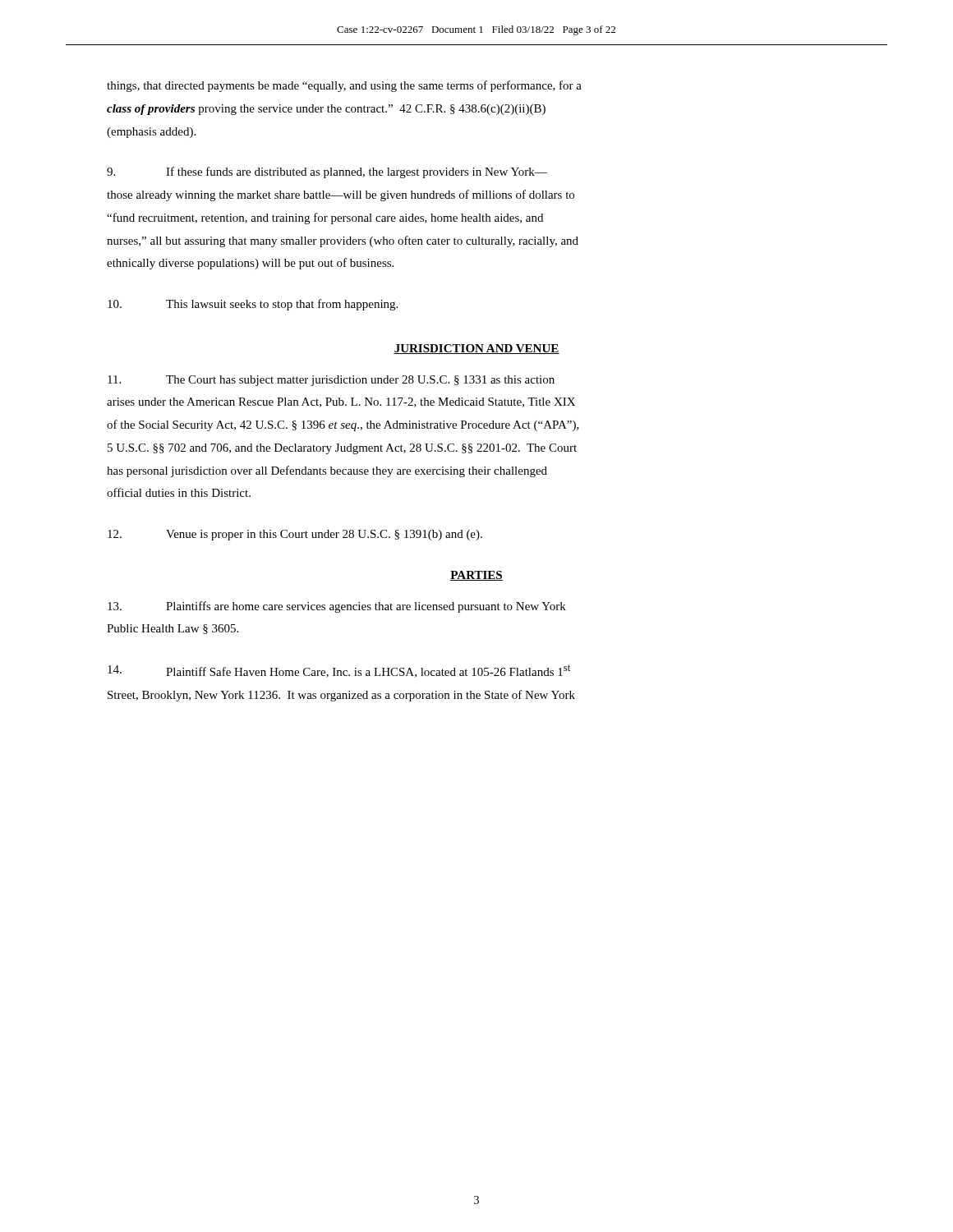Locate the block starting "The Court has subject matter"
Screen dimensions: 1232x953
point(476,380)
